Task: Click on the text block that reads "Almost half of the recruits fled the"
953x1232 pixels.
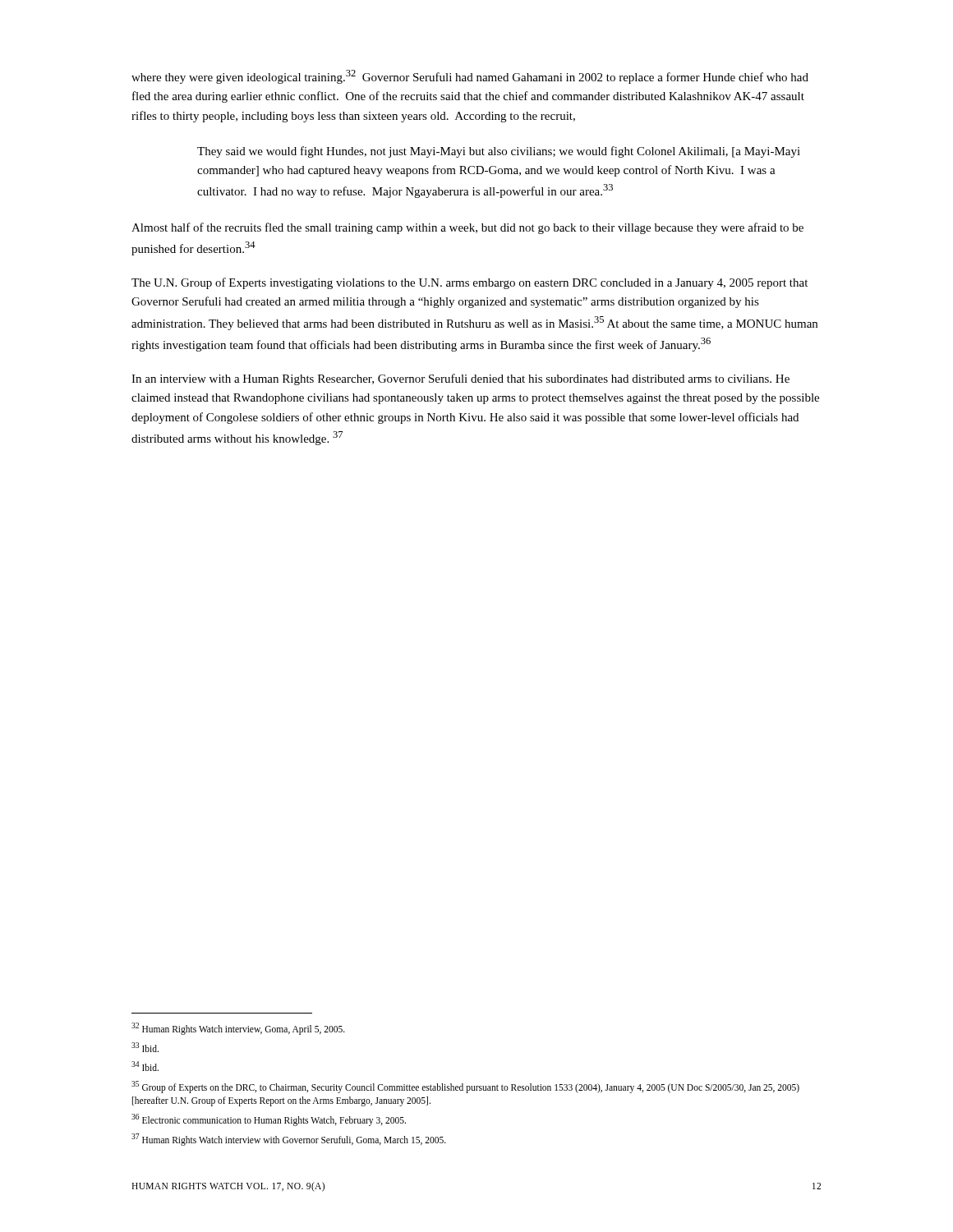Action: (x=468, y=238)
